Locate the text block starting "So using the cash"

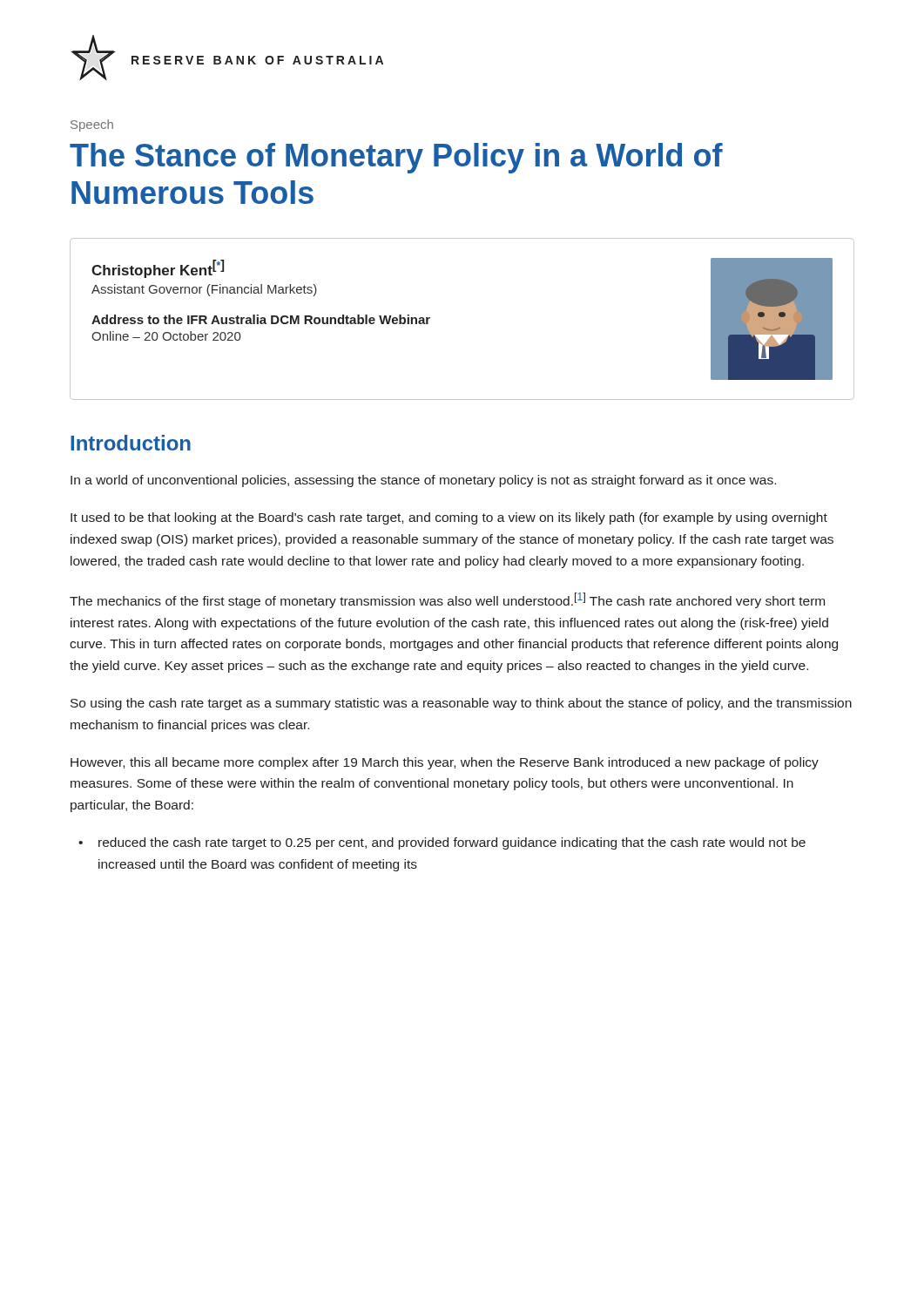(461, 713)
